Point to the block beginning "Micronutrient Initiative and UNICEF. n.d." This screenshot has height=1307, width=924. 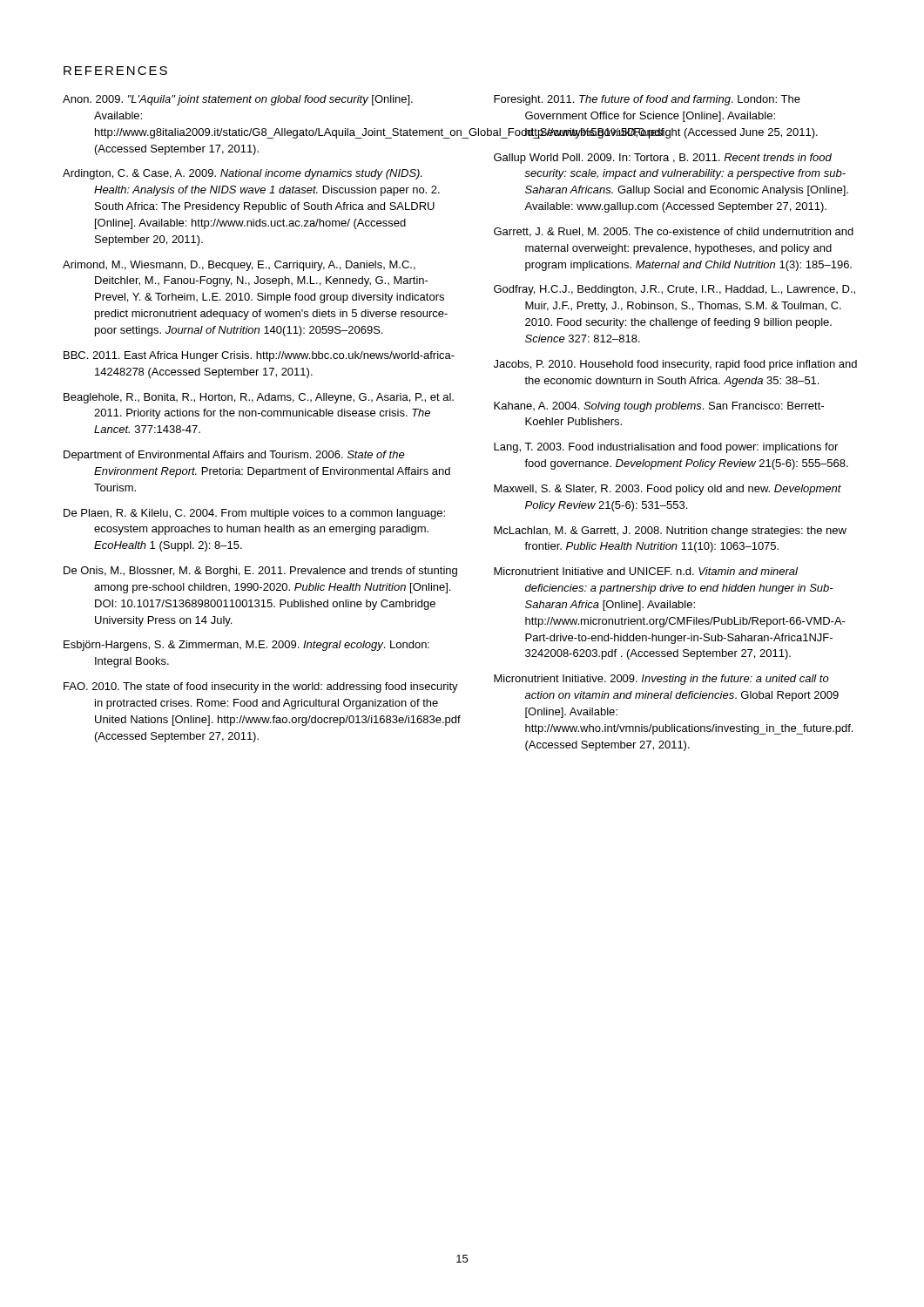click(x=669, y=612)
